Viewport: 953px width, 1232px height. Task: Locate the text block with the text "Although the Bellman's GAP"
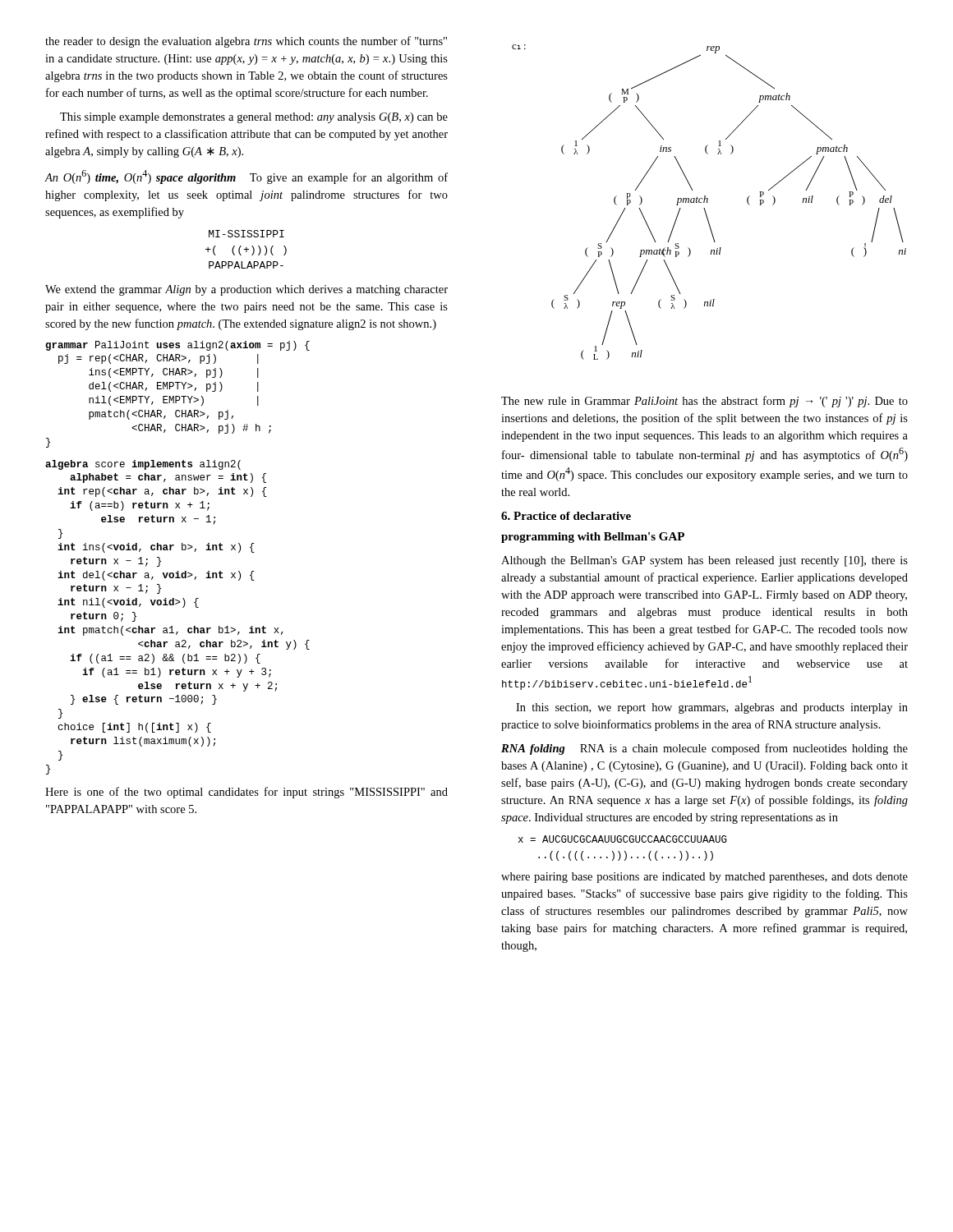pyautogui.click(x=705, y=622)
